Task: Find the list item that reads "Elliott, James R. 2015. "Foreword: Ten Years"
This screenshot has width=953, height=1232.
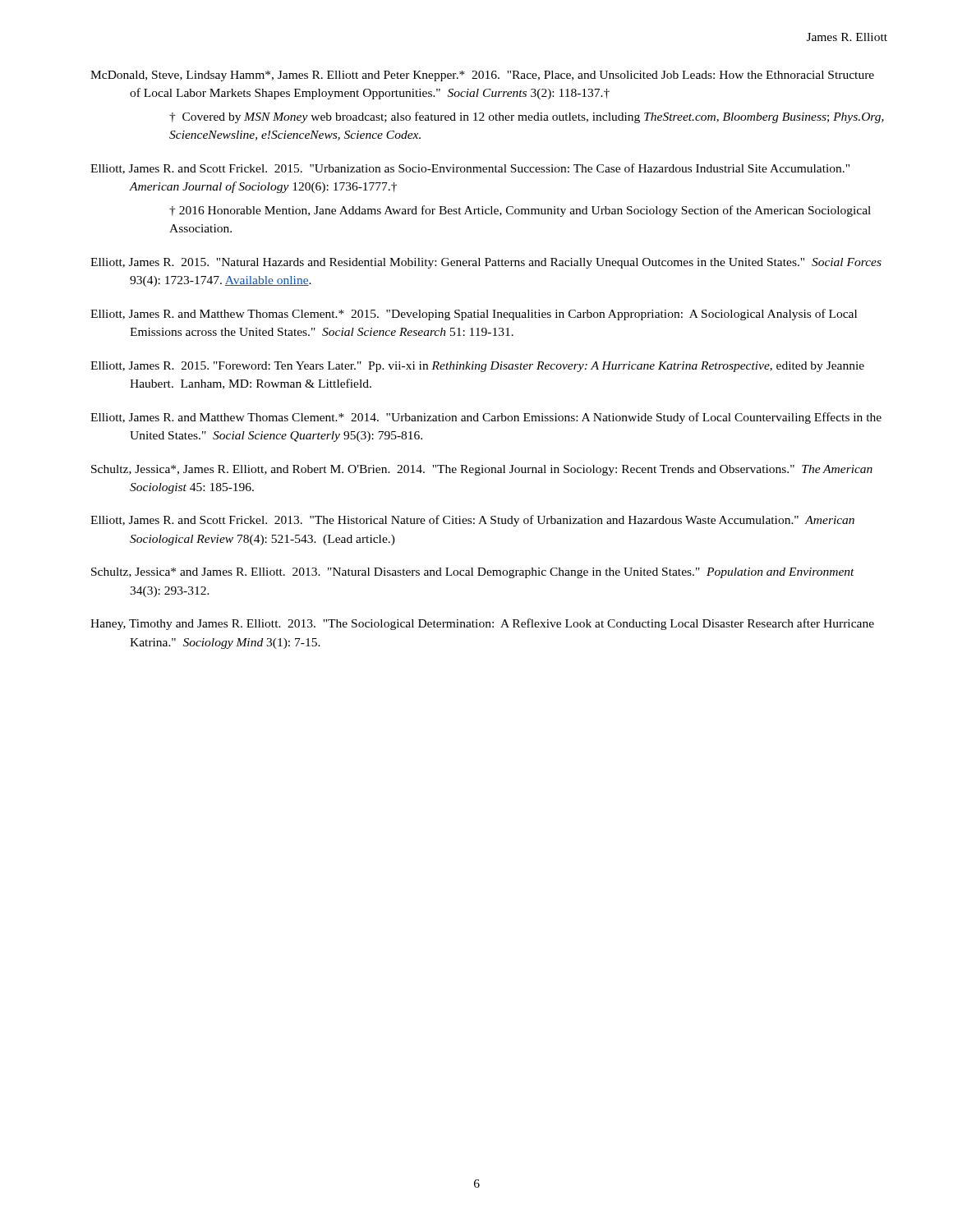Action: click(x=477, y=374)
